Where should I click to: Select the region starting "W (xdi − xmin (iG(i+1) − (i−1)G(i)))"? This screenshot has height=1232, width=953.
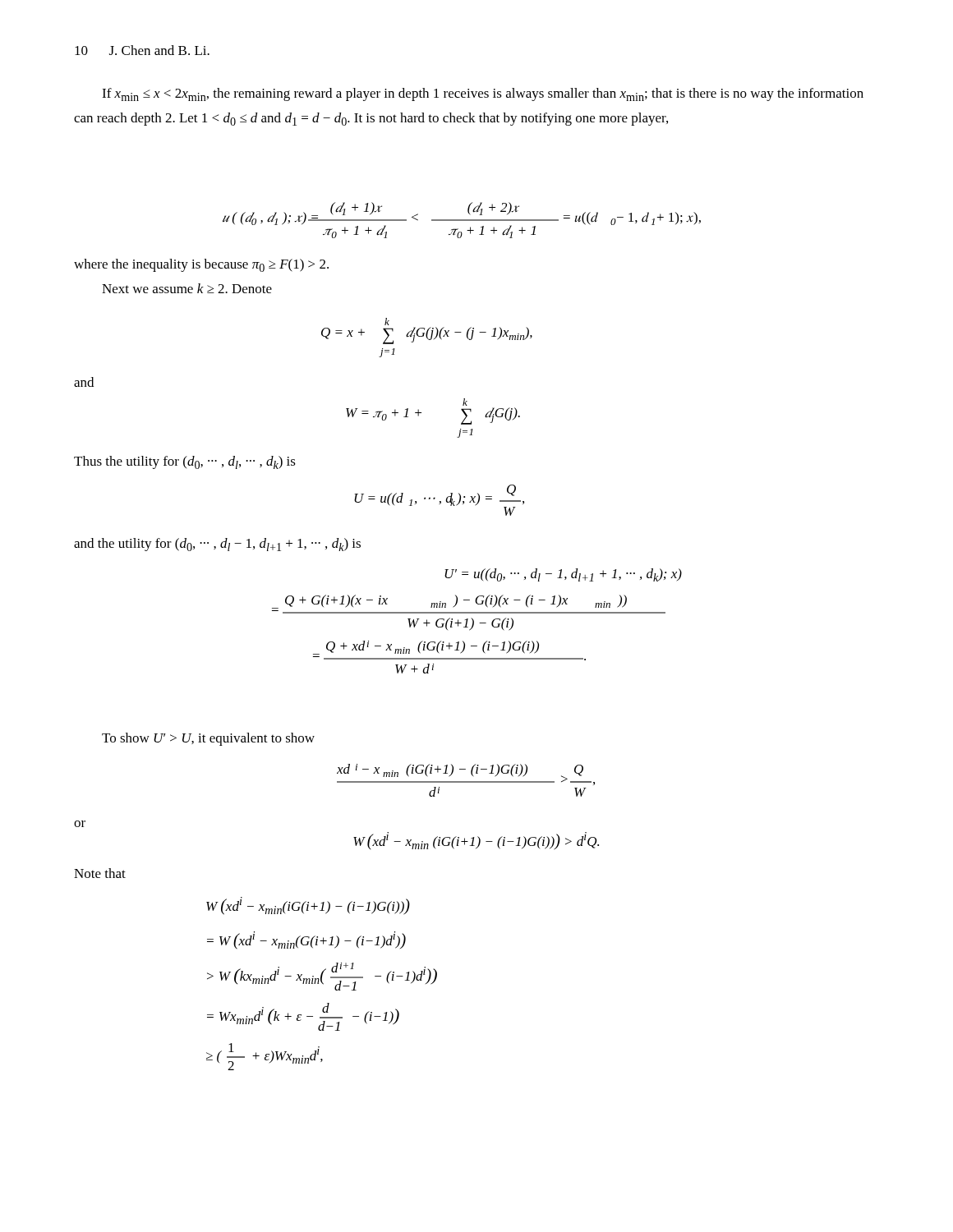476,841
